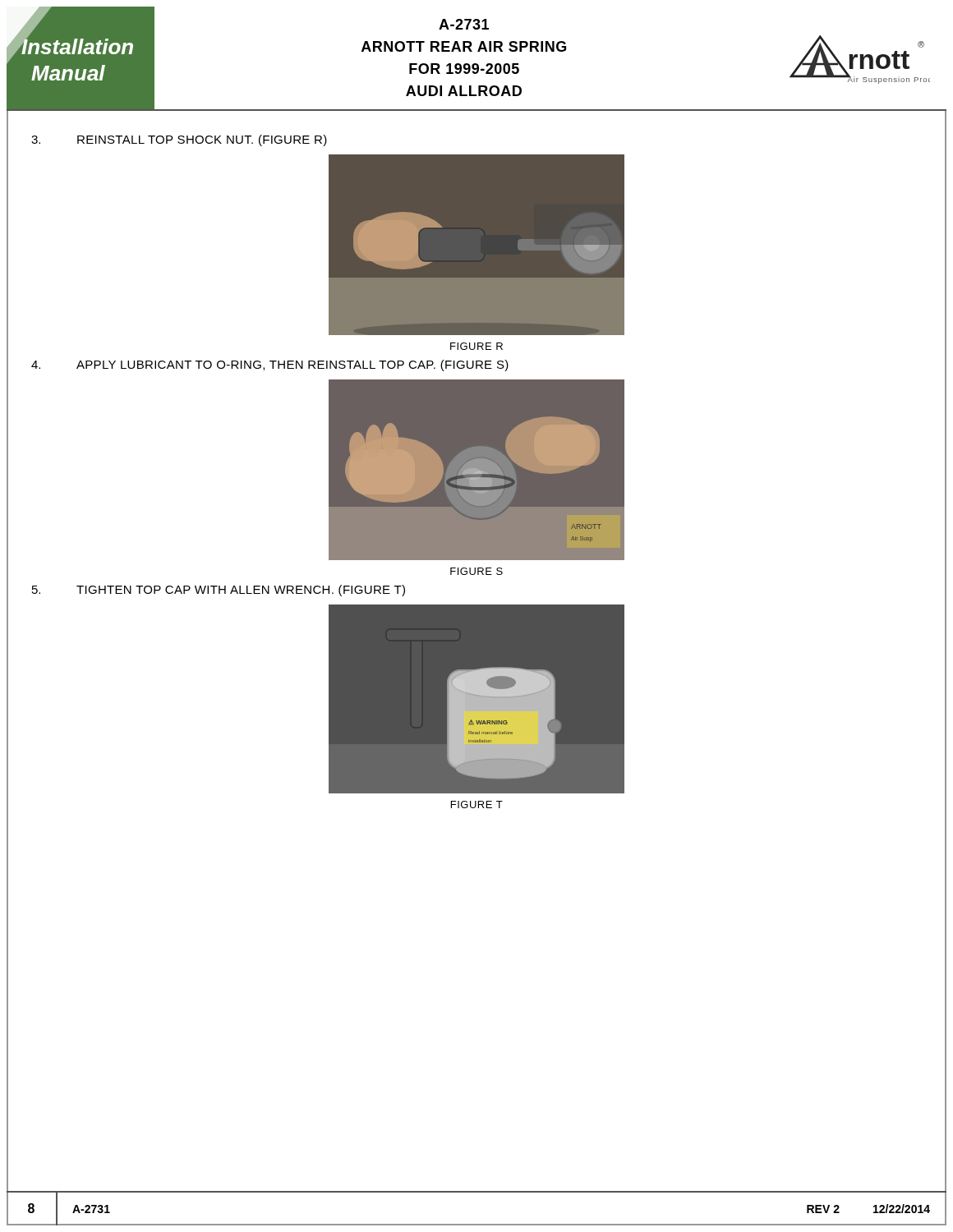The image size is (953, 1232).
Task: Click on the block starting "5. TIGHTEN TOP CAP WITH ALLEN WRENCH."
Action: pos(219,589)
